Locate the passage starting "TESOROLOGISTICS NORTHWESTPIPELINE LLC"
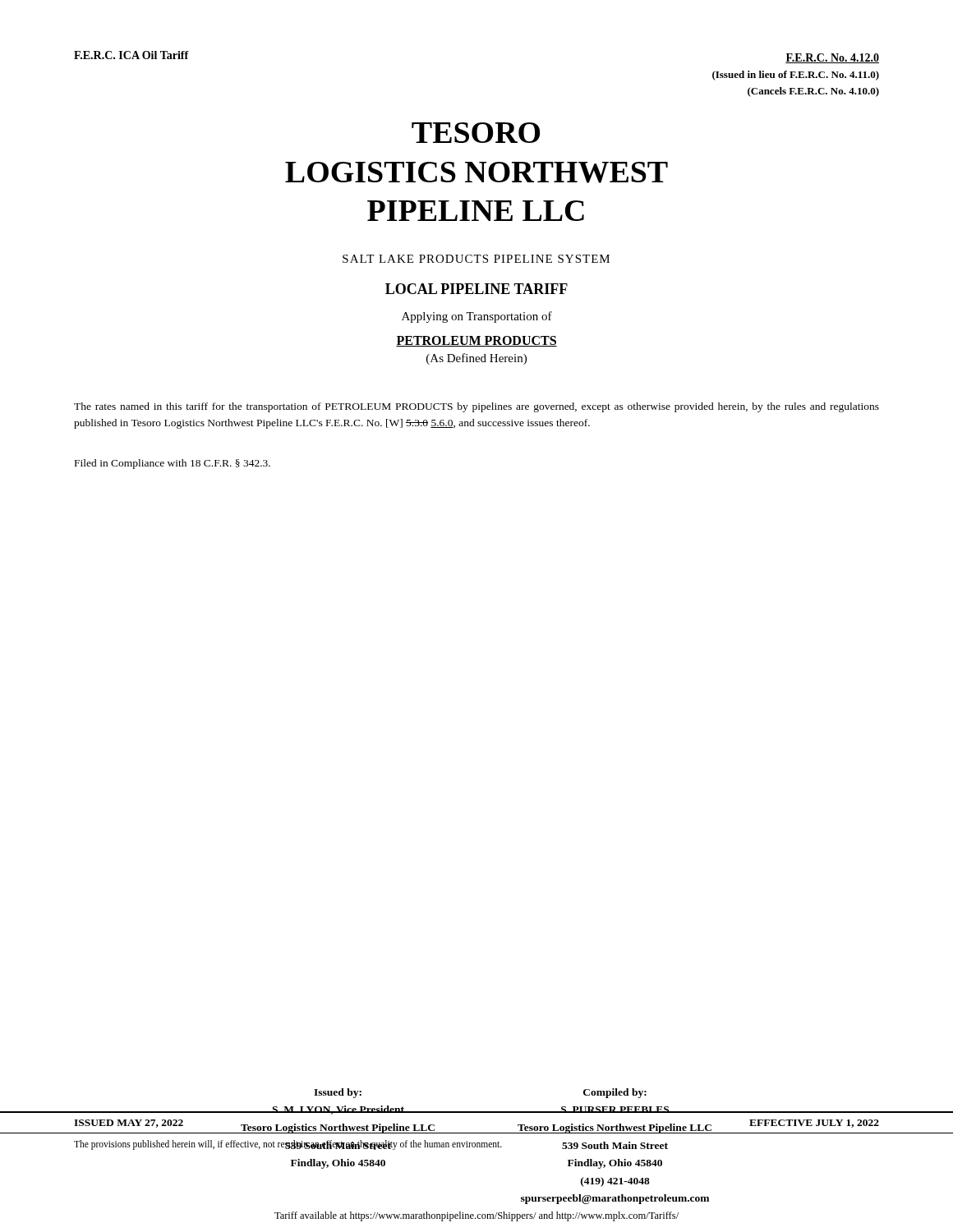Viewport: 953px width, 1232px height. point(476,172)
